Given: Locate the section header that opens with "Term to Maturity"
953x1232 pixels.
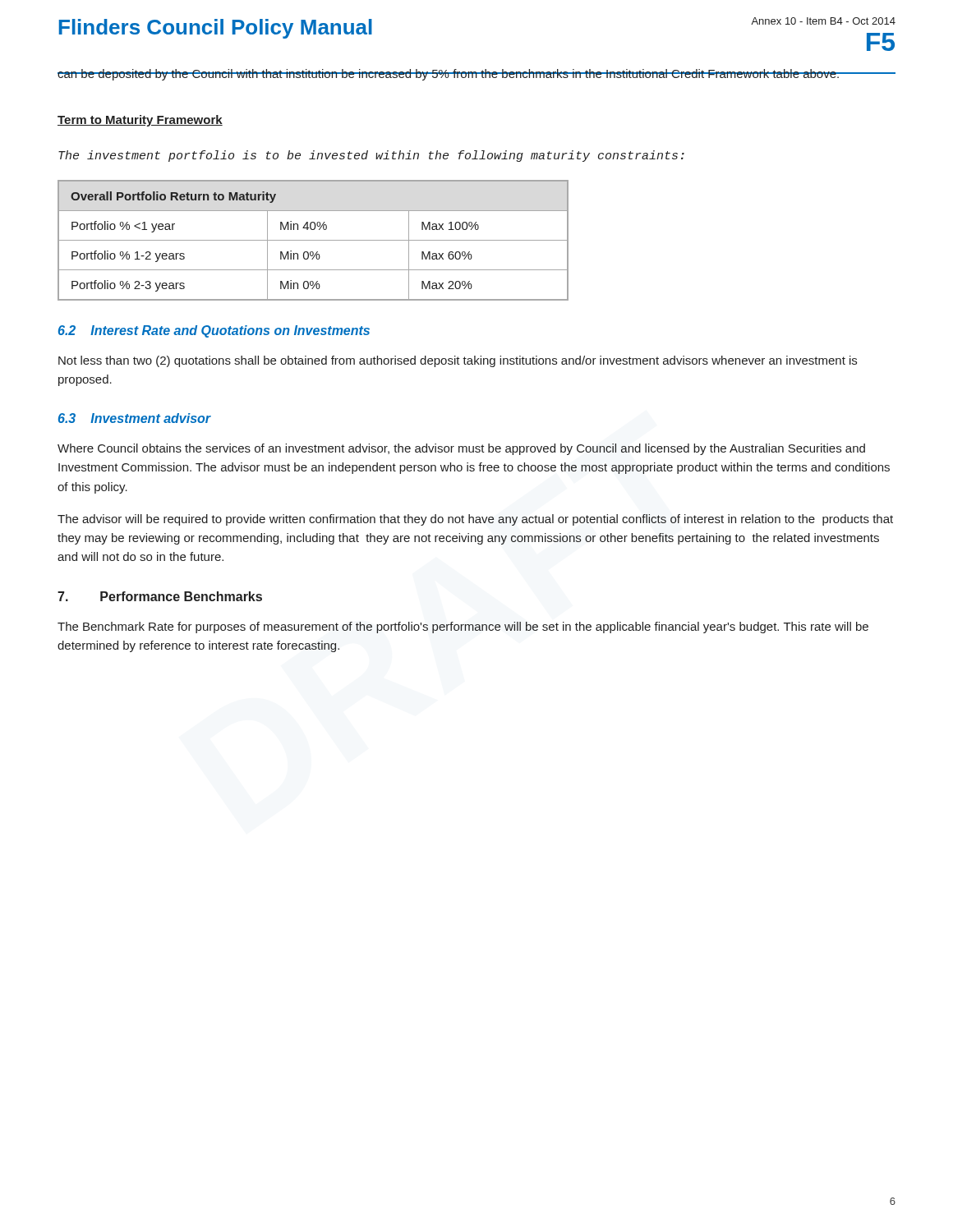Looking at the screenshot, I should tap(140, 120).
